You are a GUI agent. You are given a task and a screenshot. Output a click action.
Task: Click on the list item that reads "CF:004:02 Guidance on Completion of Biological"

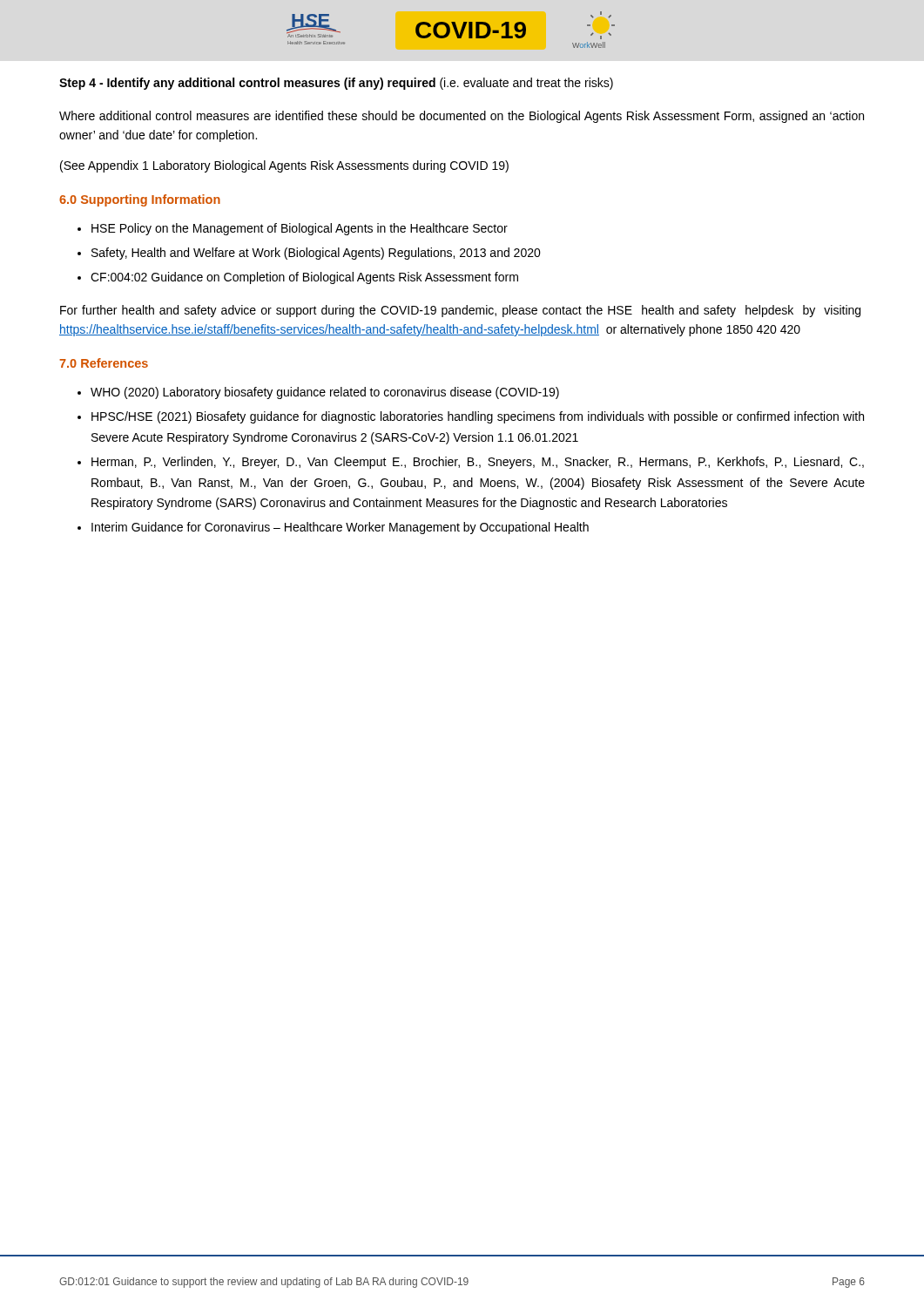pyautogui.click(x=462, y=278)
